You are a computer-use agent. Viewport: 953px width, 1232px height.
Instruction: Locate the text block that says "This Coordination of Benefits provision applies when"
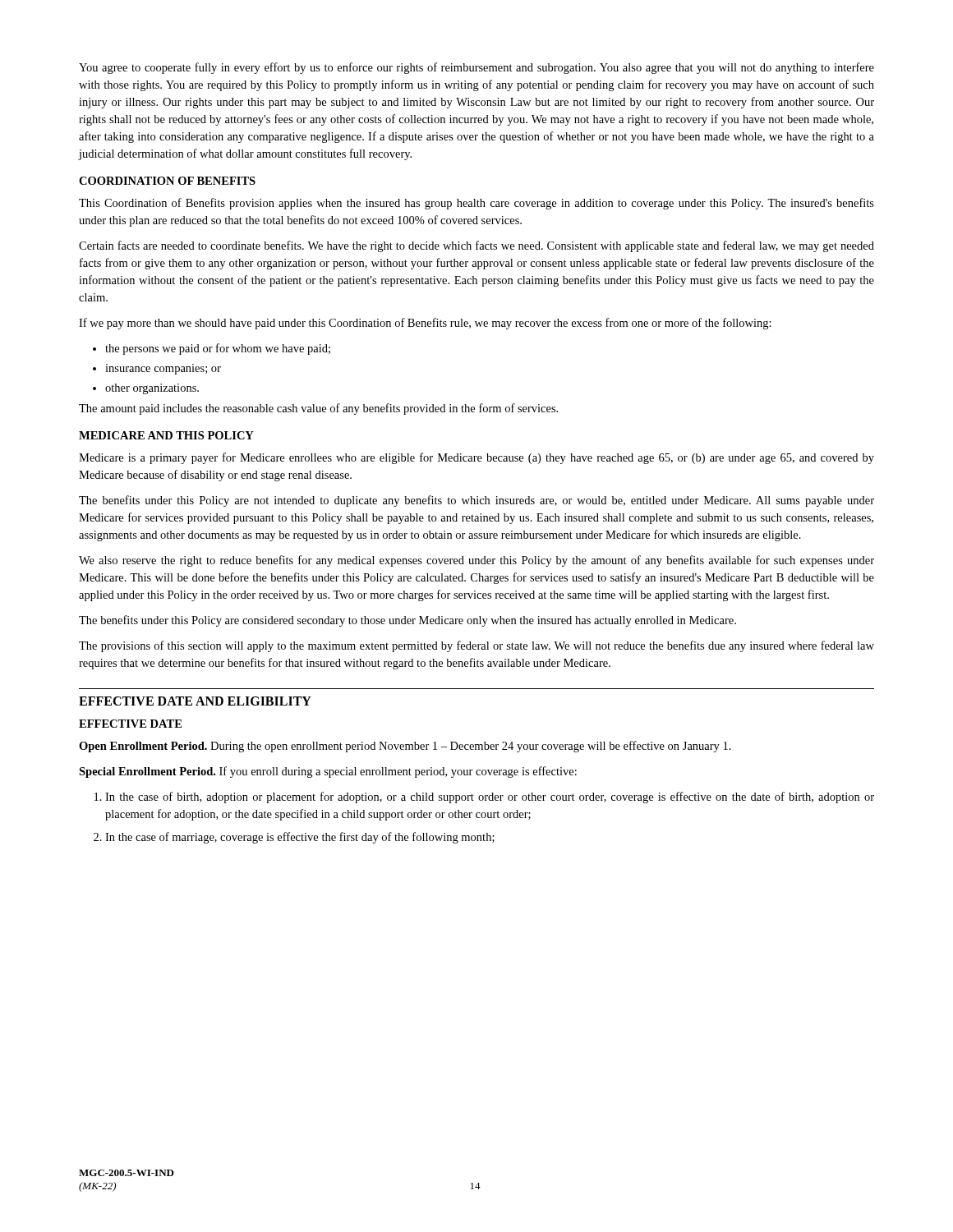476,212
